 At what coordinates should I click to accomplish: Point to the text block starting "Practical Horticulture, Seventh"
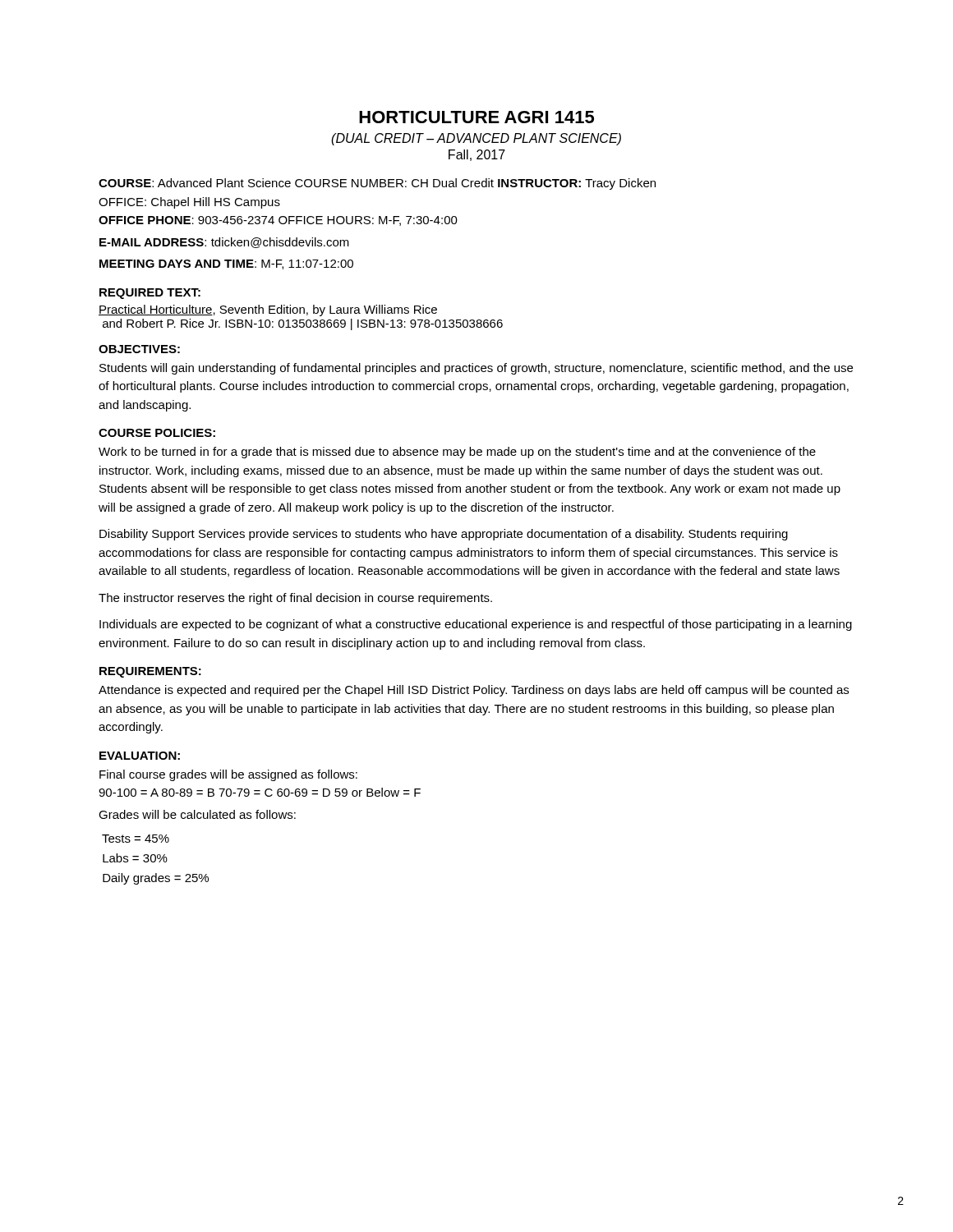click(301, 316)
